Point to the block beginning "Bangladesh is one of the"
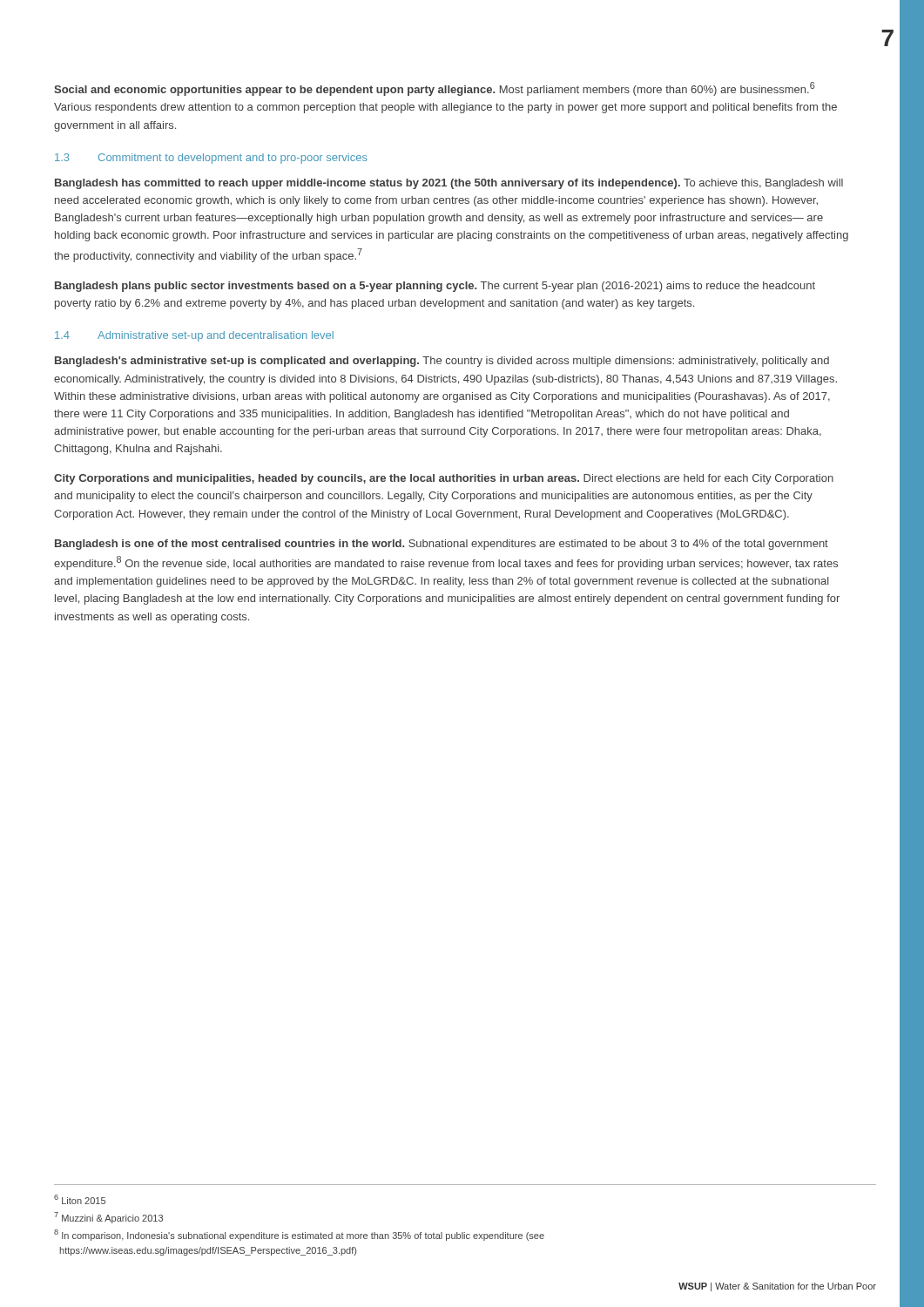Screen dimensions: 1307x924 [447, 580]
